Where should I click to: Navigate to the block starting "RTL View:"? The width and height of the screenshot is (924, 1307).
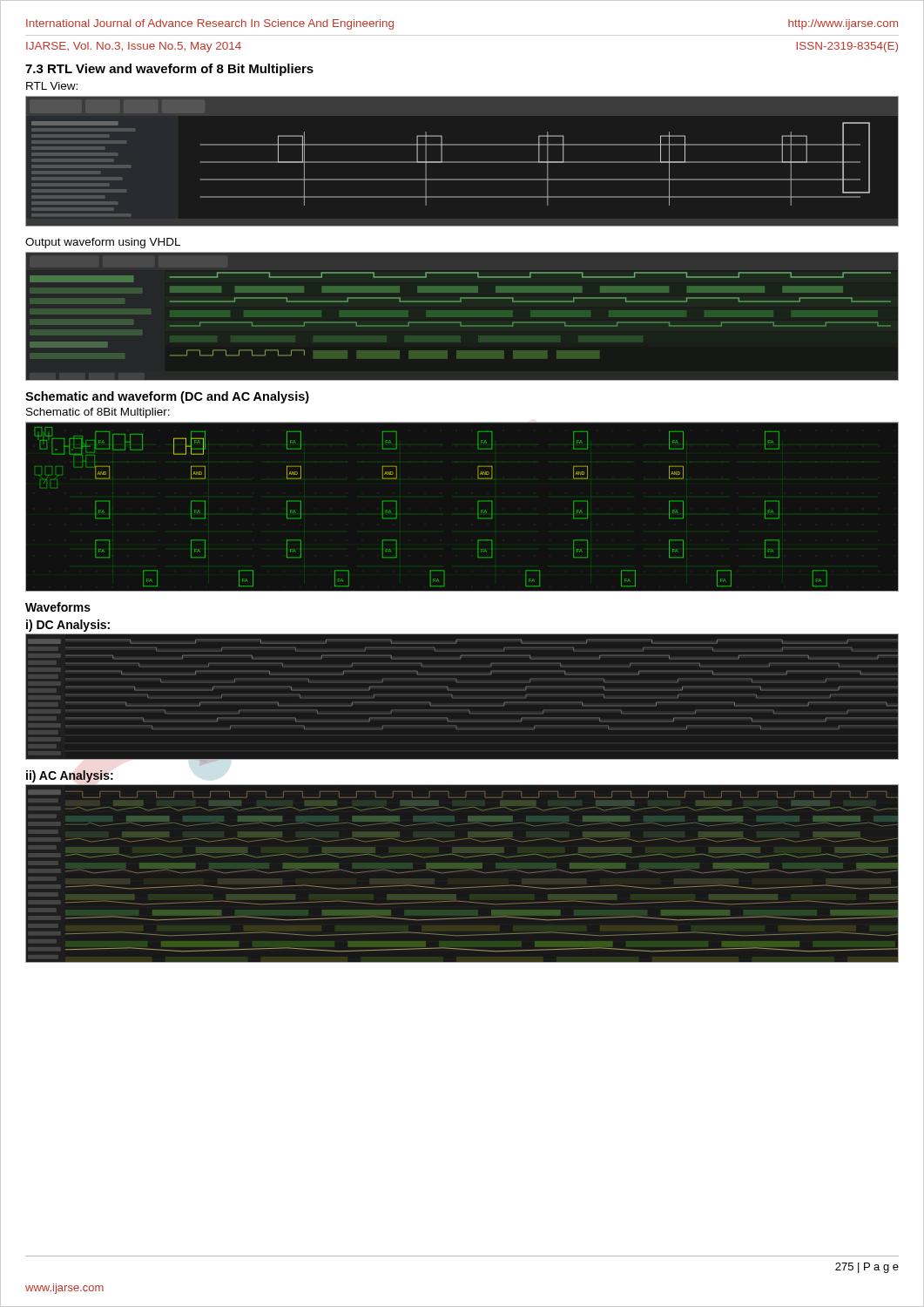tap(52, 86)
